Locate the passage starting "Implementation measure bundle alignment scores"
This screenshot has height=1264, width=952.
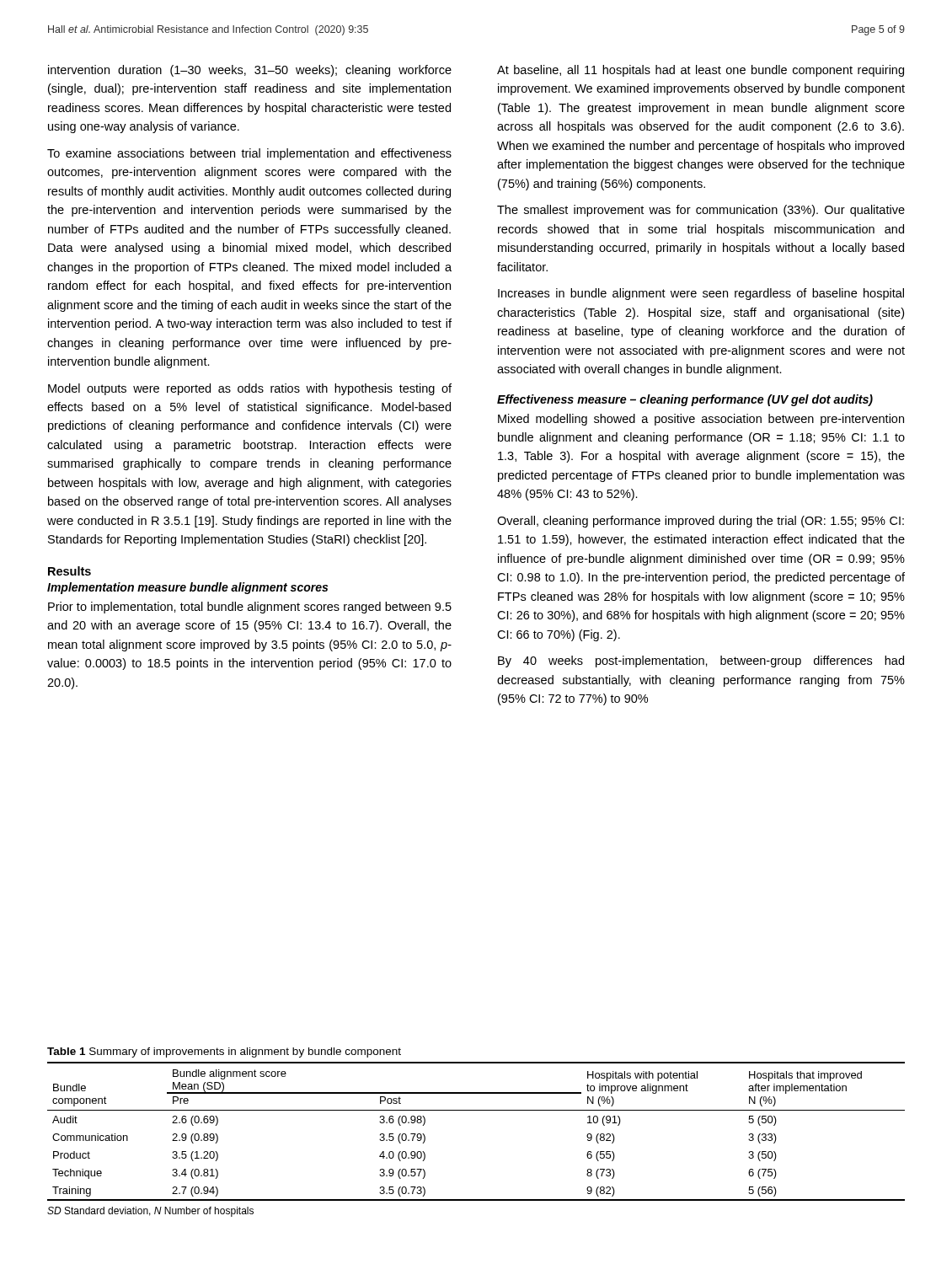[x=188, y=587]
